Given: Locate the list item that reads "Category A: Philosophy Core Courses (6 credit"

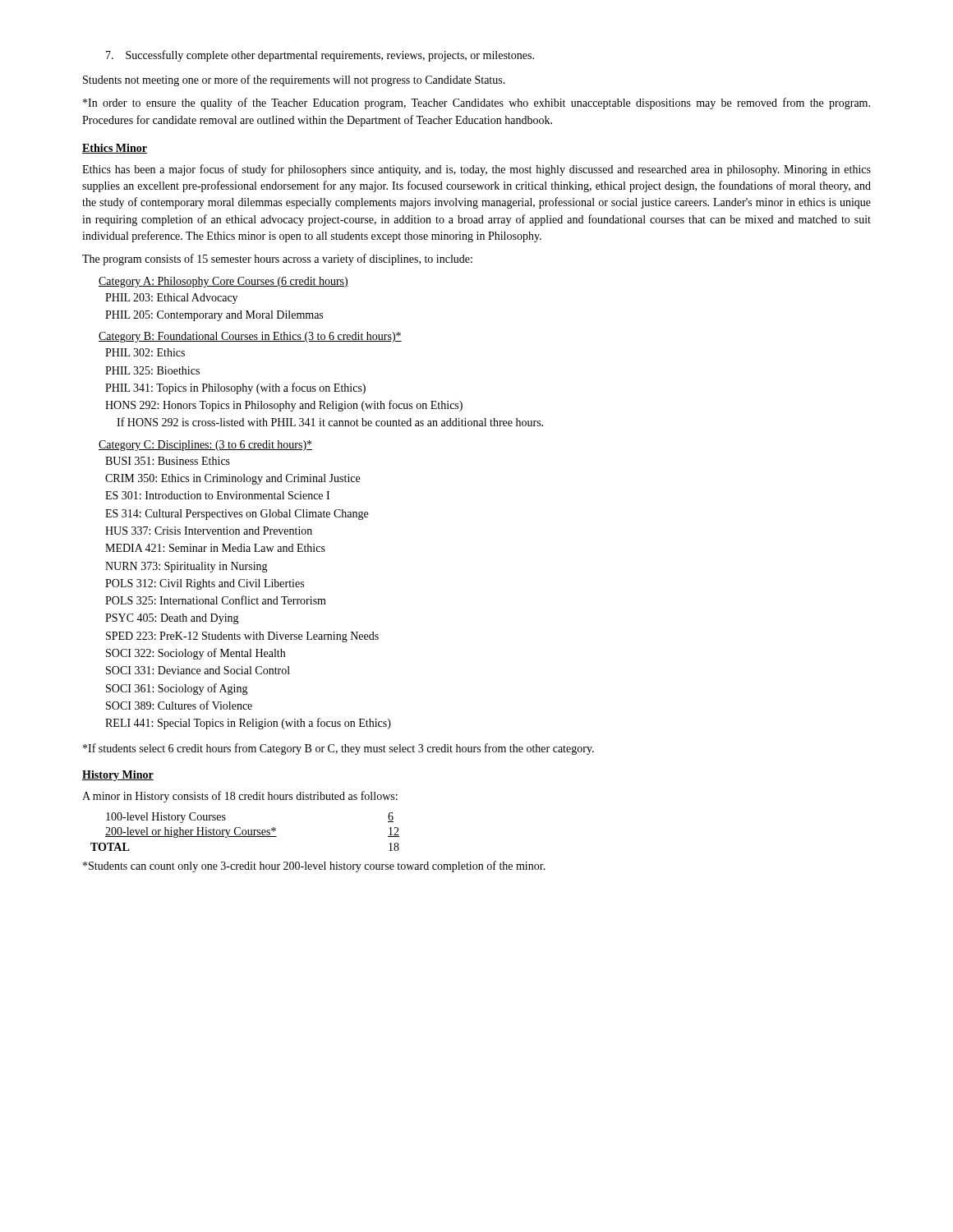Looking at the screenshot, I should point(223,281).
